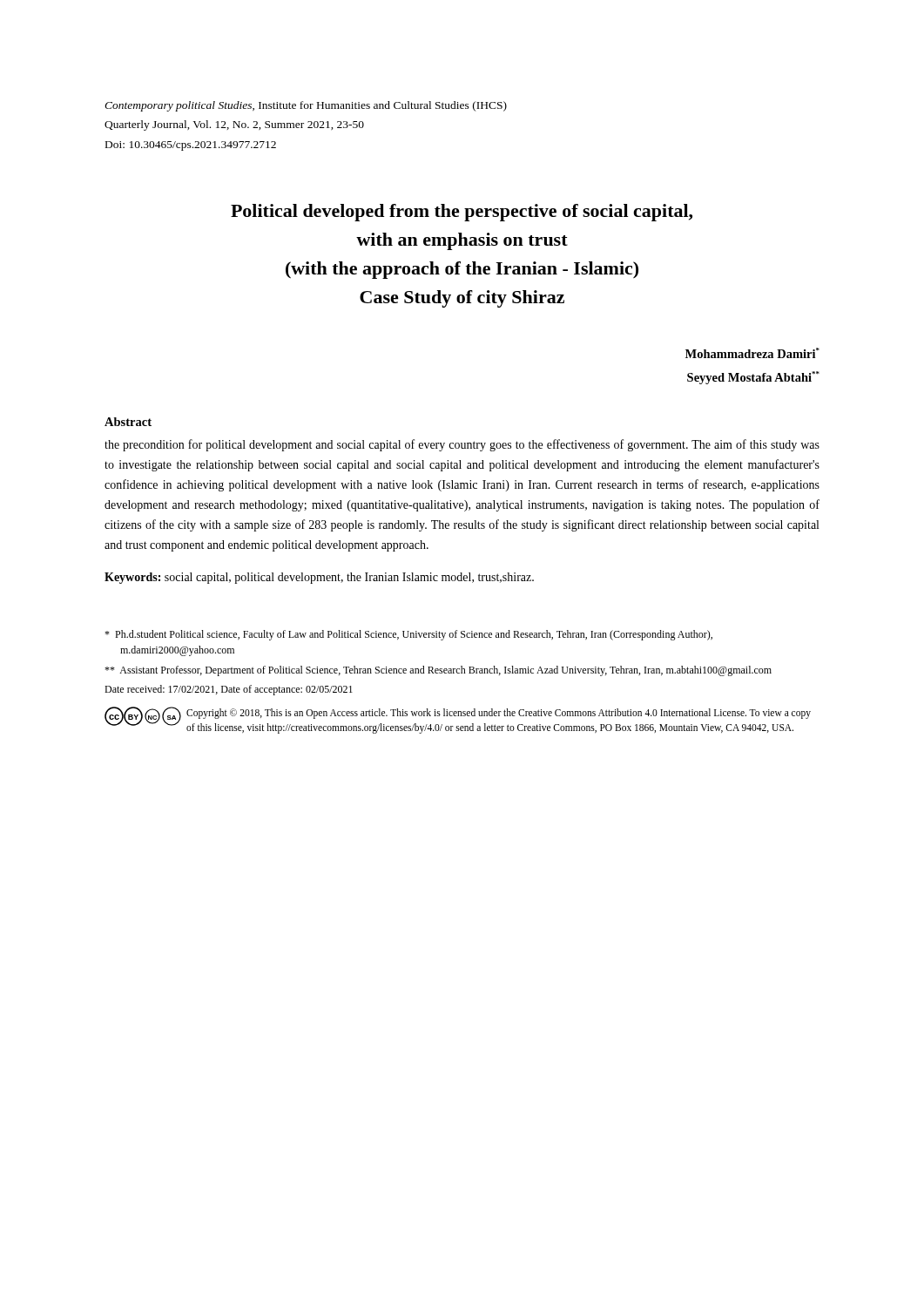Click the title that begins "Political developed from the"
This screenshot has width=924, height=1307.
pyautogui.click(x=462, y=253)
